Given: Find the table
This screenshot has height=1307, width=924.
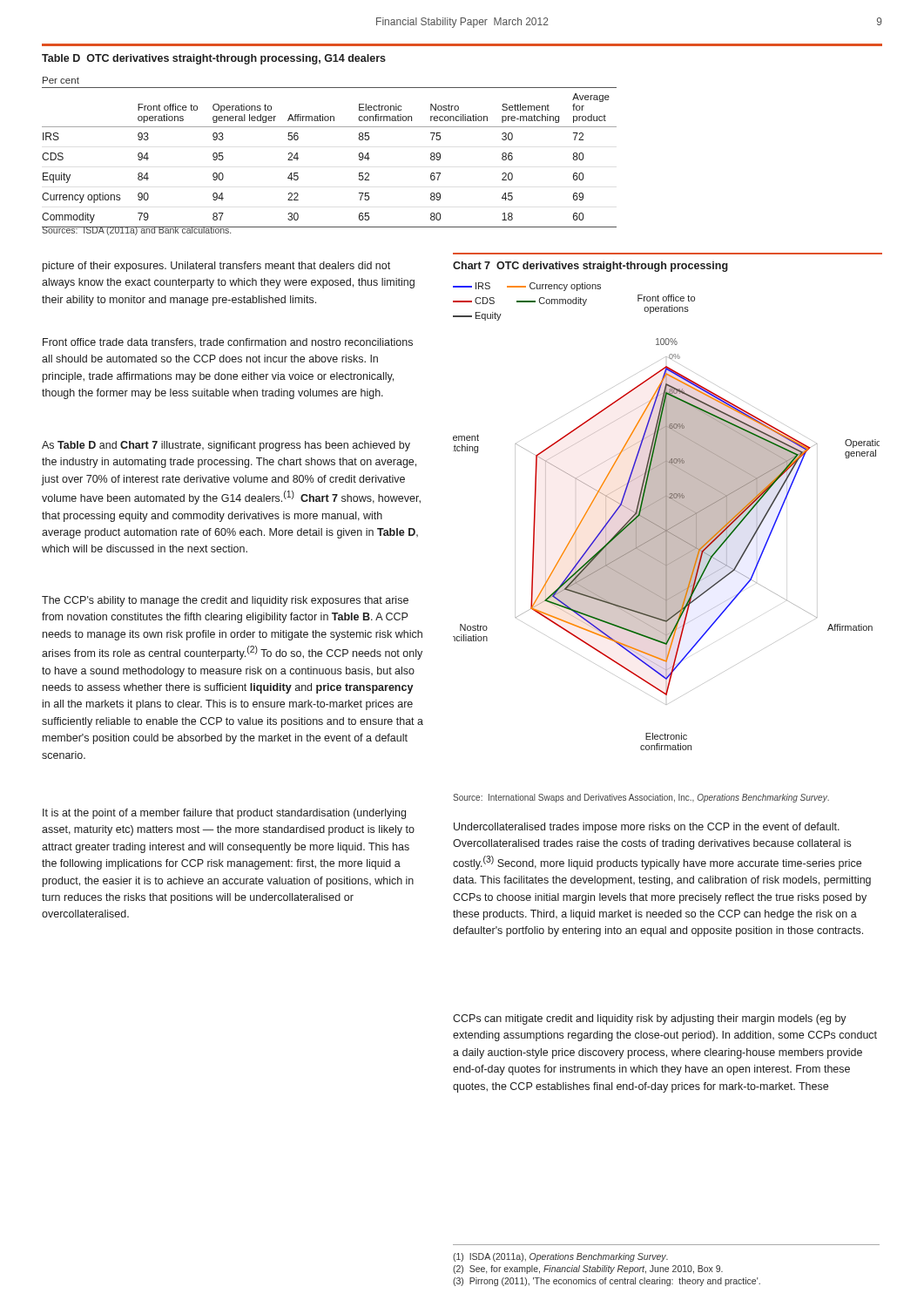Looking at the screenshot, I should (x=329, y=157).
